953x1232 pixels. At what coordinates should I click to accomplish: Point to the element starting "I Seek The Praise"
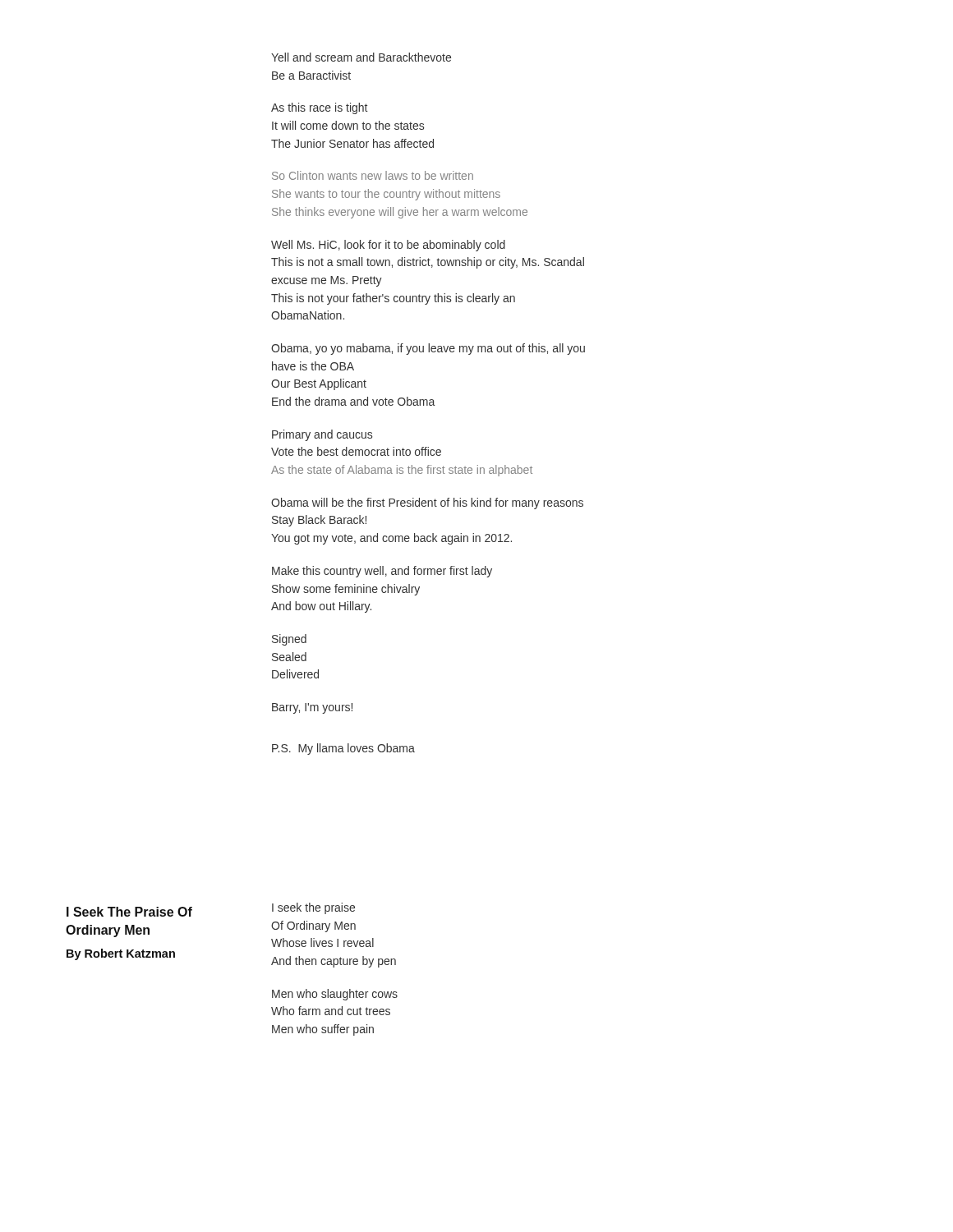[129, 921]
